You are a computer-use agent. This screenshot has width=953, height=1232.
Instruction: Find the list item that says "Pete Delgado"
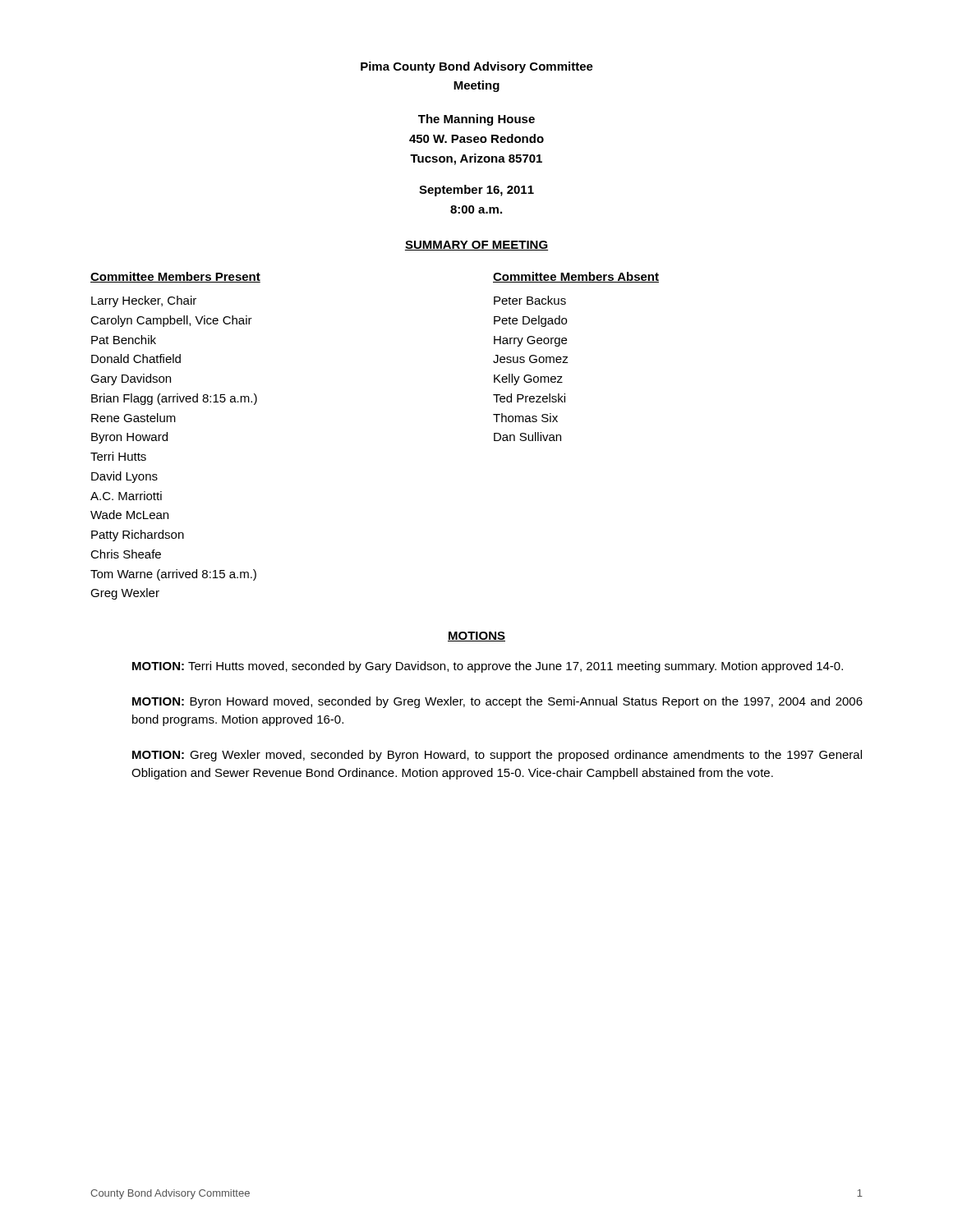[530, 320]
